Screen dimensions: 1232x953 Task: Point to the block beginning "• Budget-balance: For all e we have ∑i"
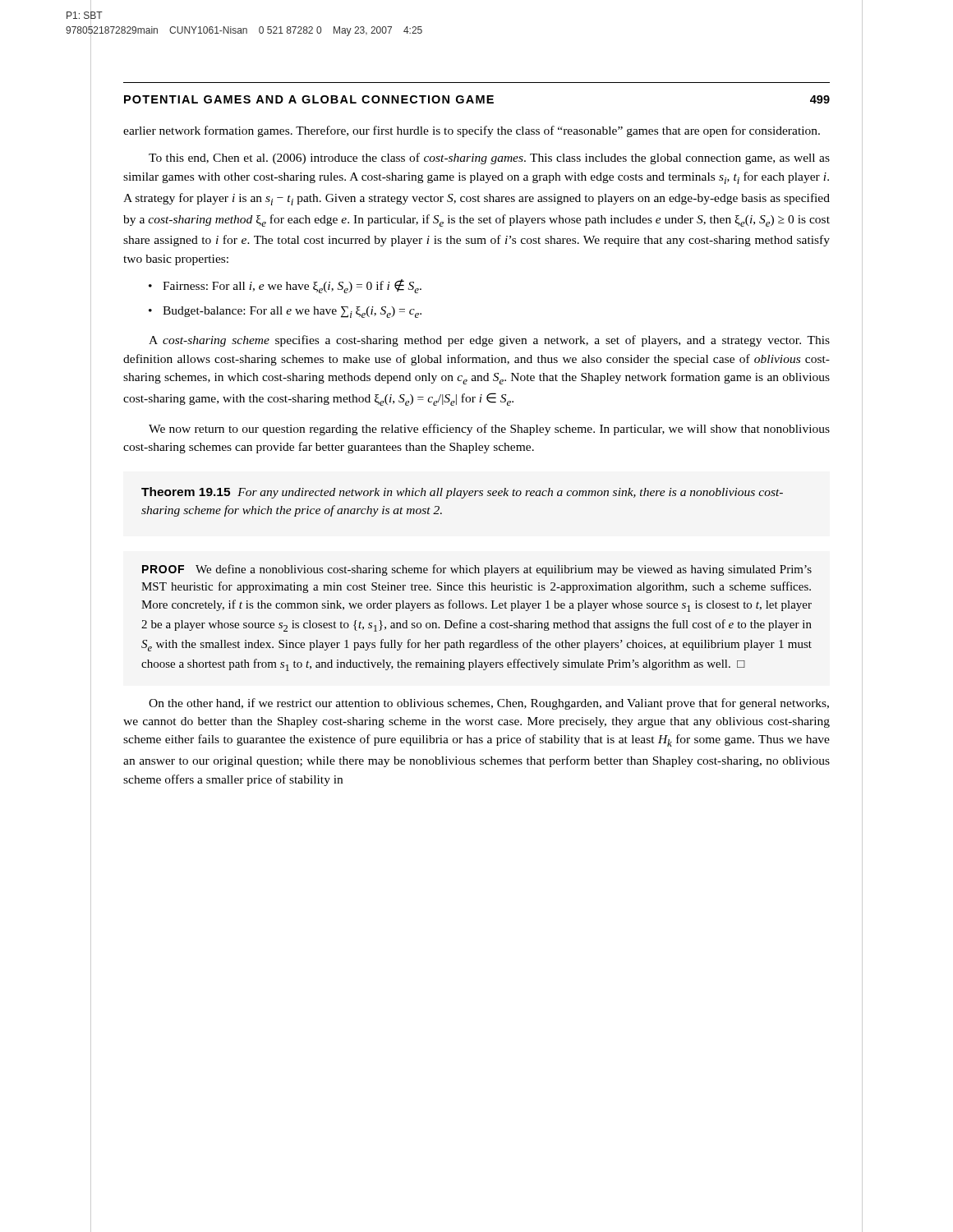point(285,312)
